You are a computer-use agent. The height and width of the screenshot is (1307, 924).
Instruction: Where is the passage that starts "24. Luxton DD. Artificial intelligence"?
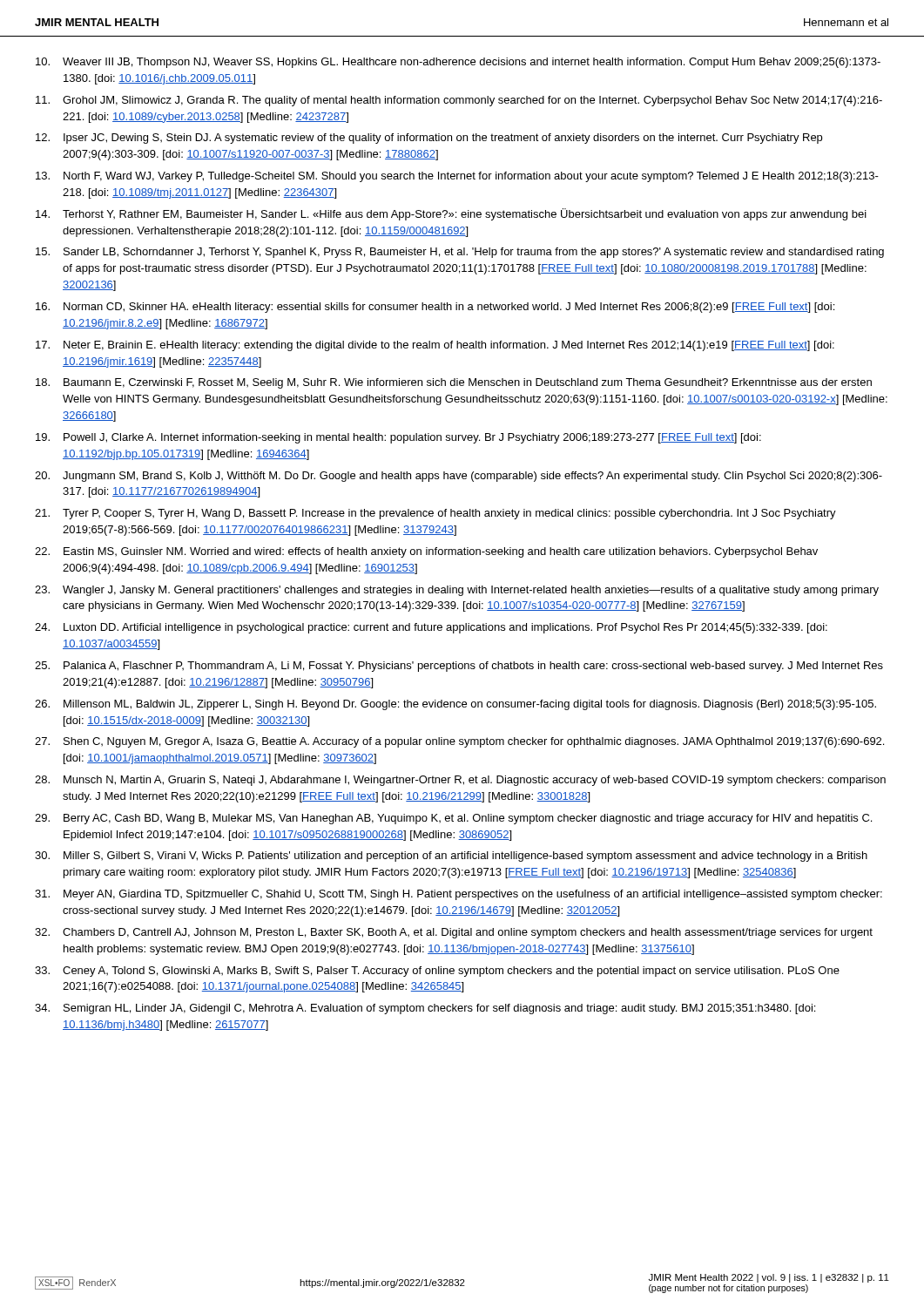tap(462, 636)
